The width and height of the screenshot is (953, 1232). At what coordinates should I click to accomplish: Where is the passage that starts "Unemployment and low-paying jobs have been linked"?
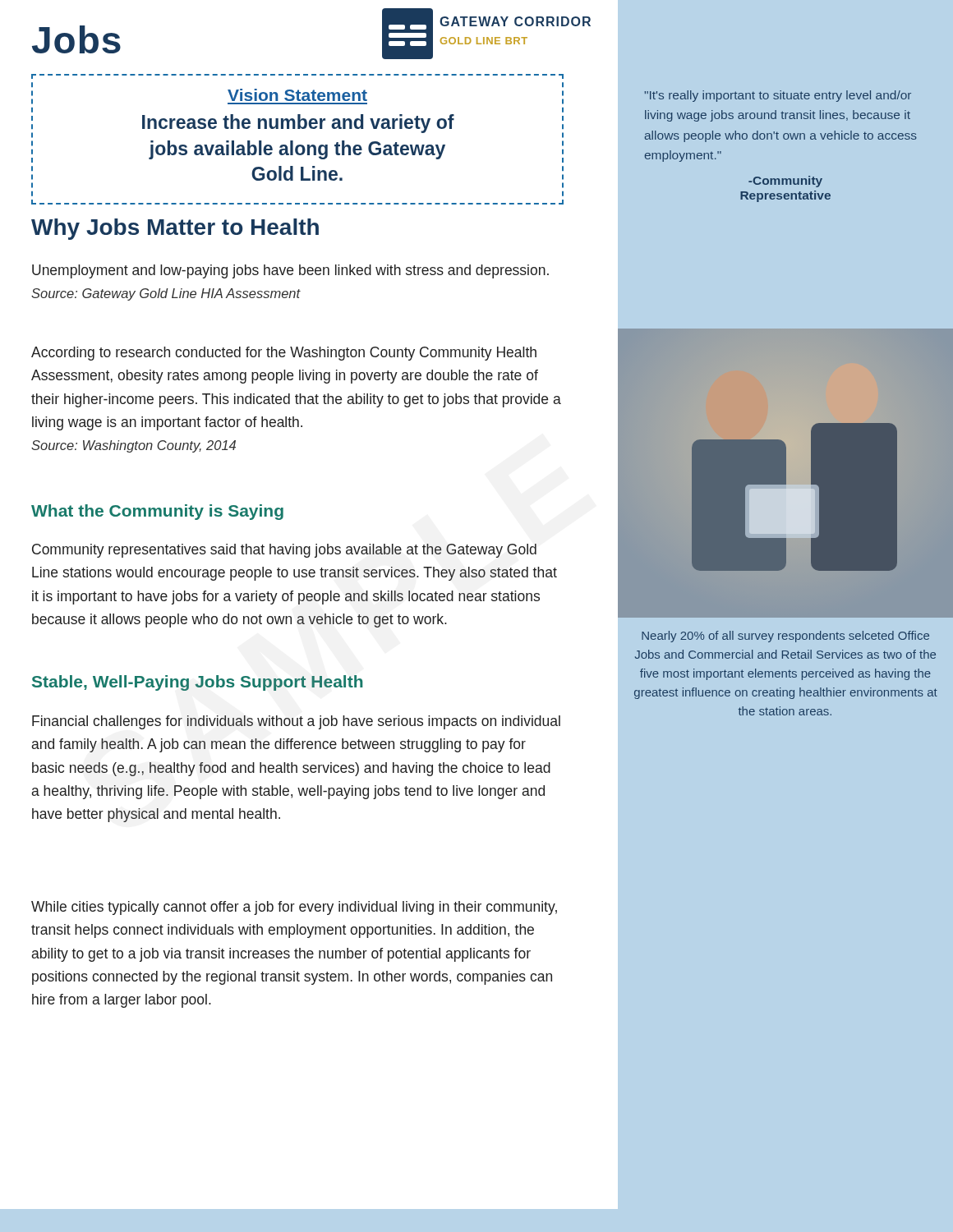[x=291, y=281]
